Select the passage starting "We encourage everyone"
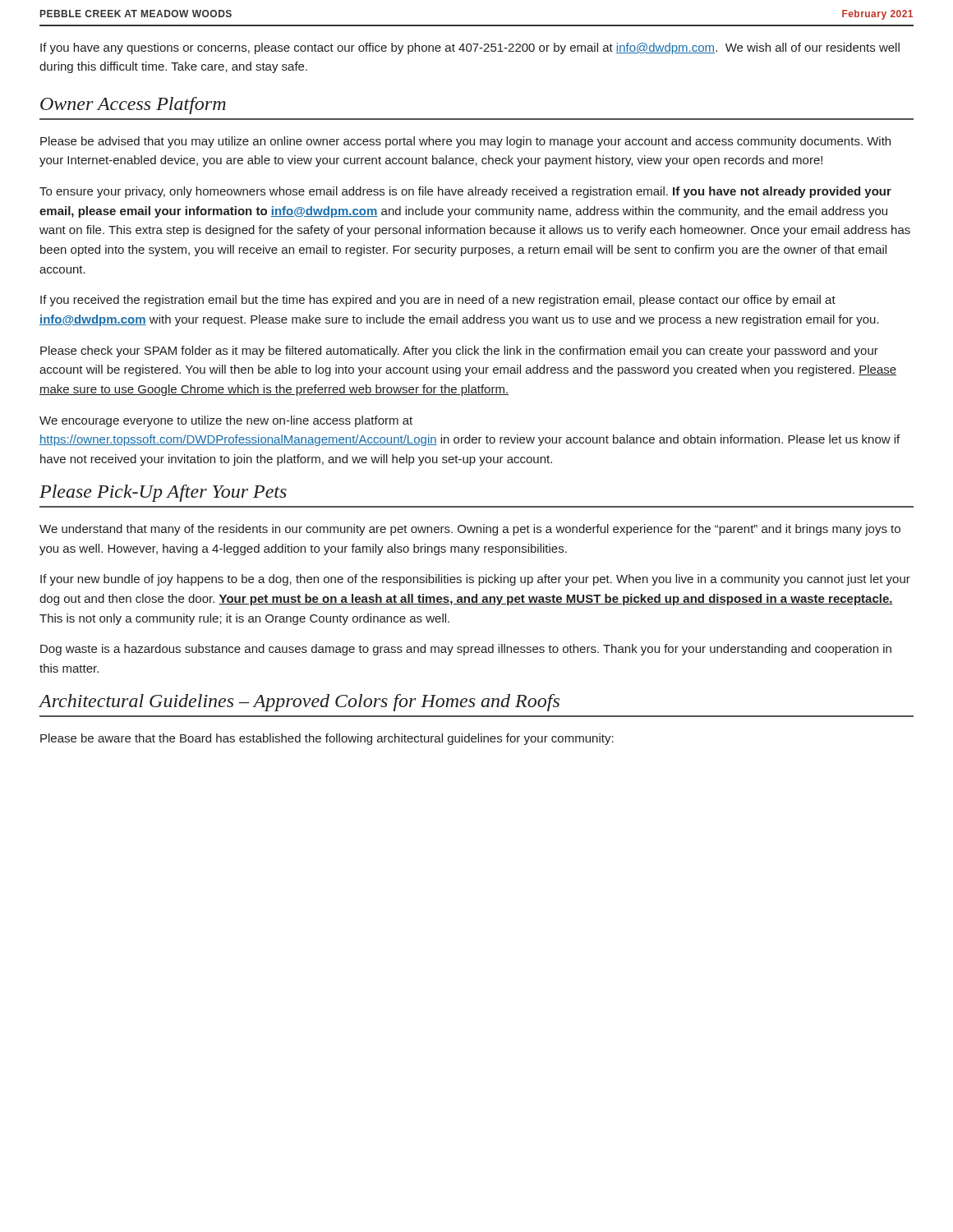Image resolution: width=953 pixels, height=1232 pixels. click(470, 439)
